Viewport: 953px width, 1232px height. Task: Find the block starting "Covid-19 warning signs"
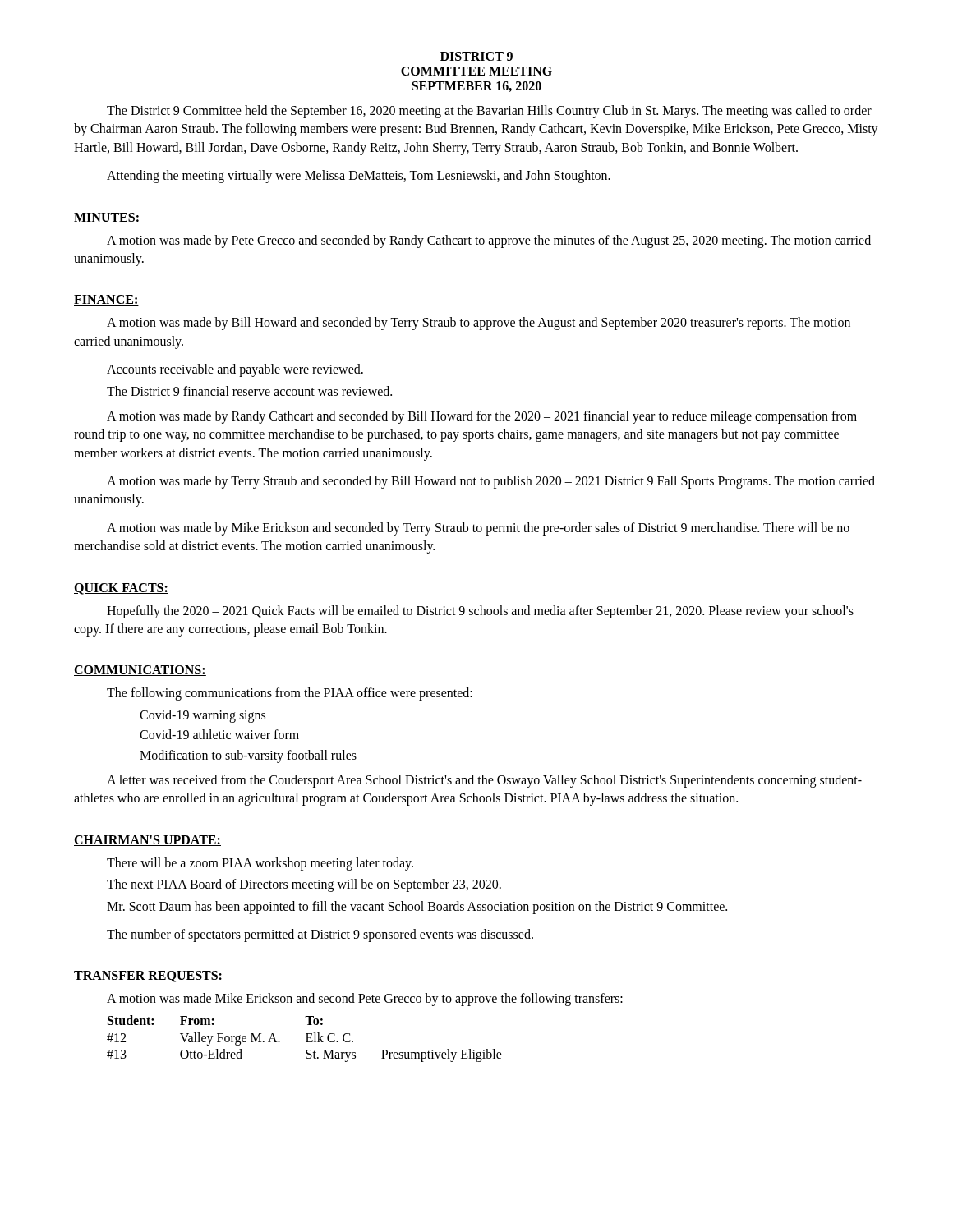(x=203, y=715)
